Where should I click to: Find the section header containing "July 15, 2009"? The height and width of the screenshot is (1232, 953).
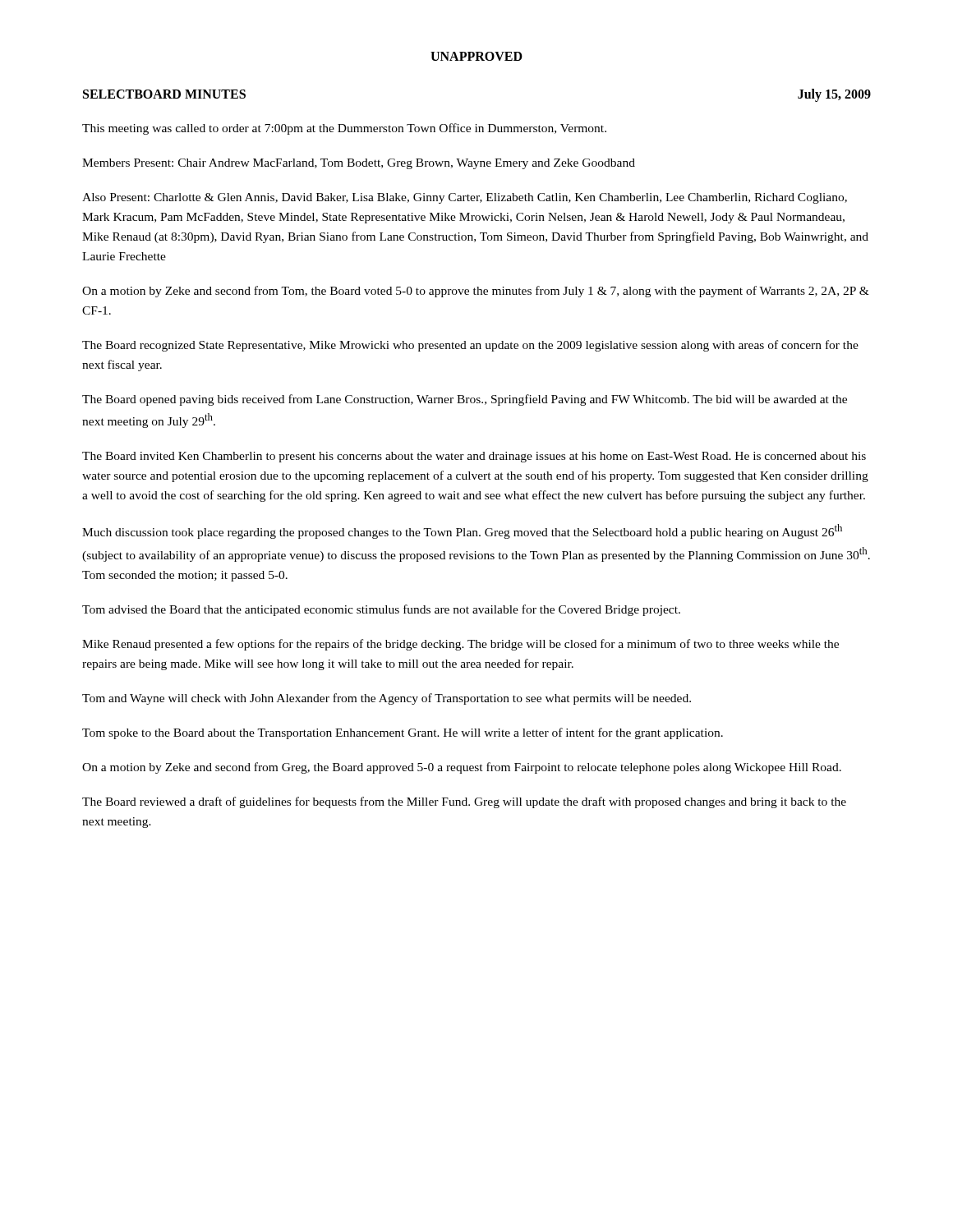click(834, 94)
